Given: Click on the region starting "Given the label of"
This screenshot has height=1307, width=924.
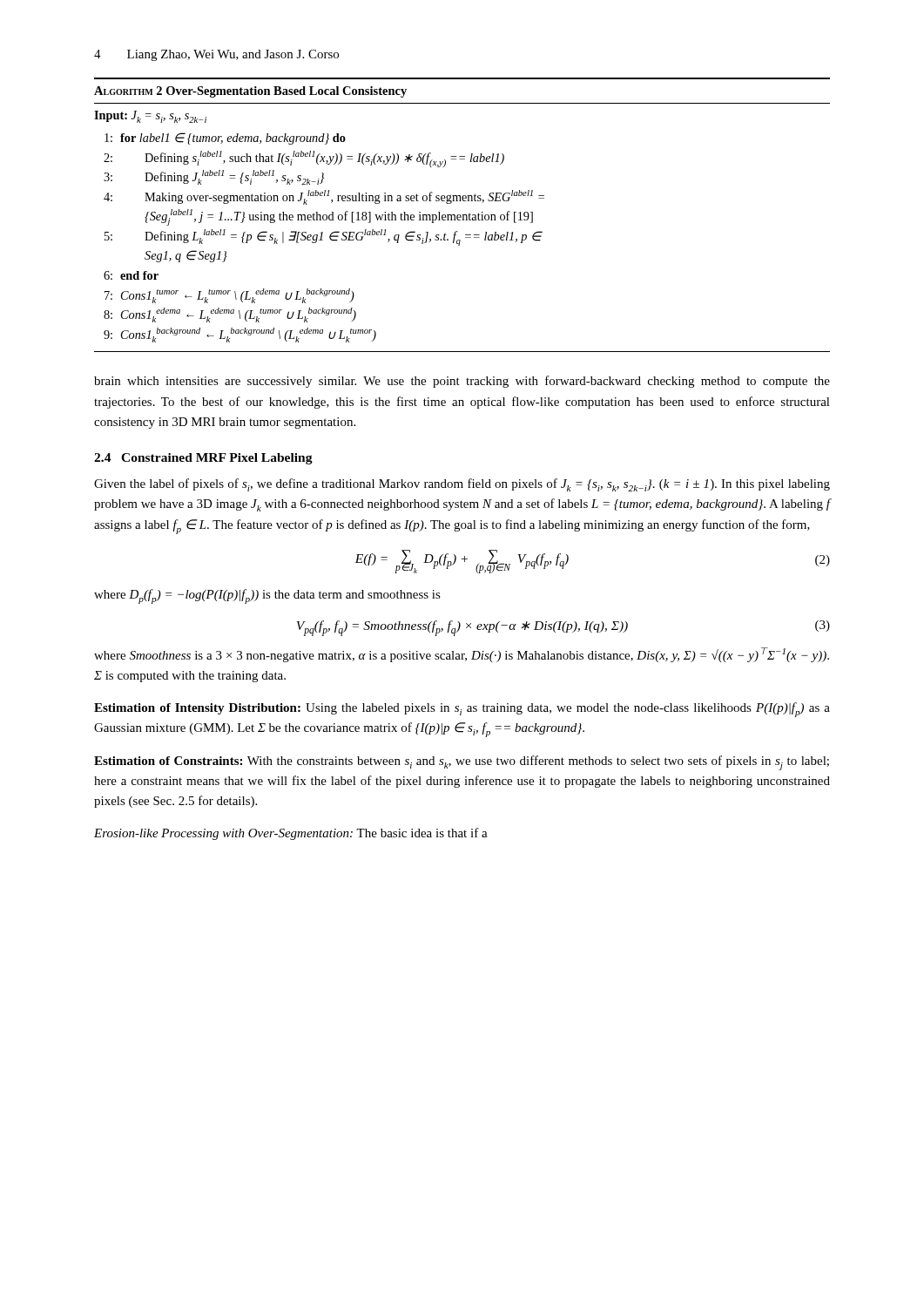Looking at the screenshot, I should pyautogui.click(x=462, y=505).
